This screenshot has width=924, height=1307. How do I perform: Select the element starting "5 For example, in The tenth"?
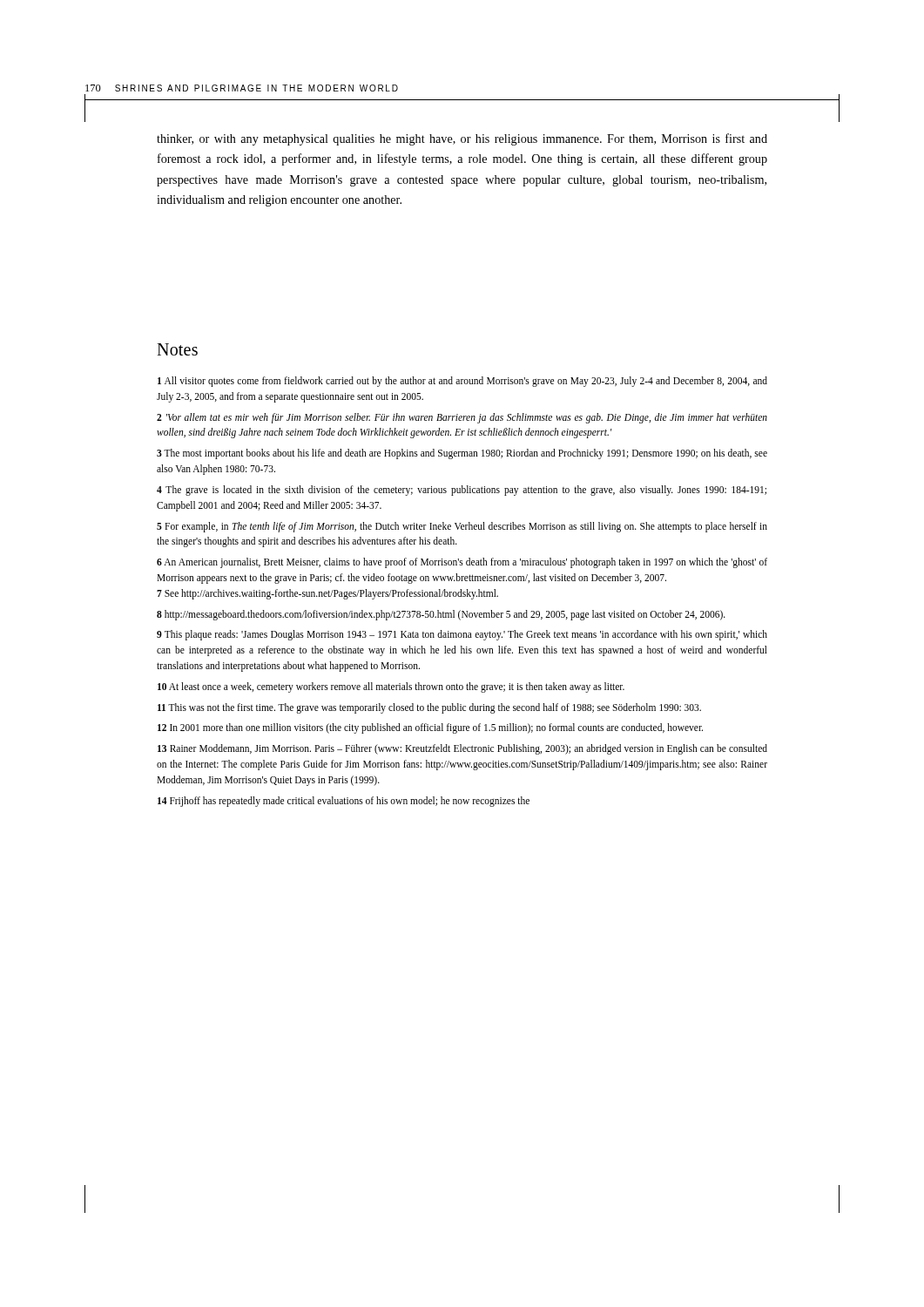(x=462, y=534)
